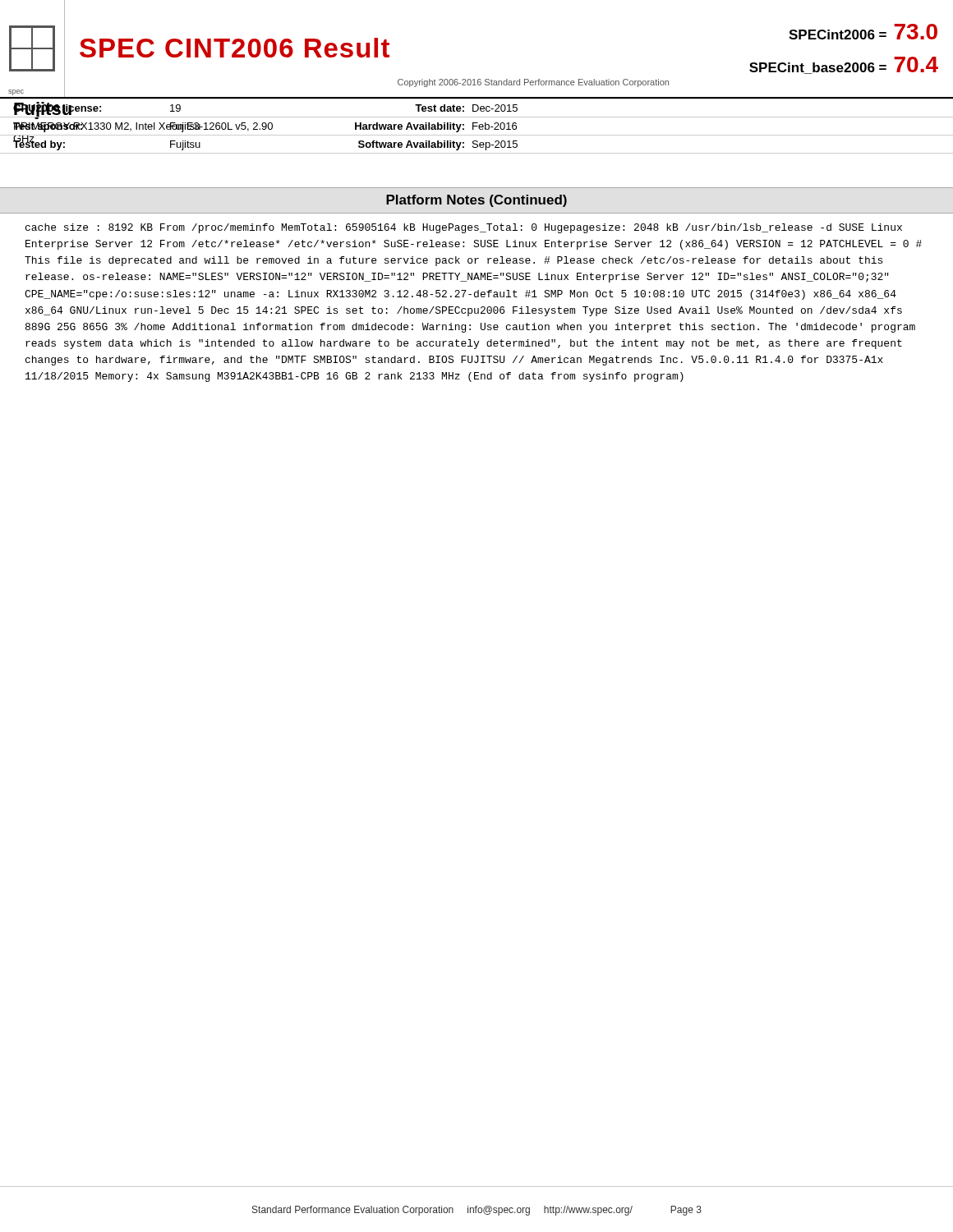The height and width of the screenshot is (1232, 953).
Task: Find the block starting "Platform Notes (Continued)"
Action: pos(476,200)
